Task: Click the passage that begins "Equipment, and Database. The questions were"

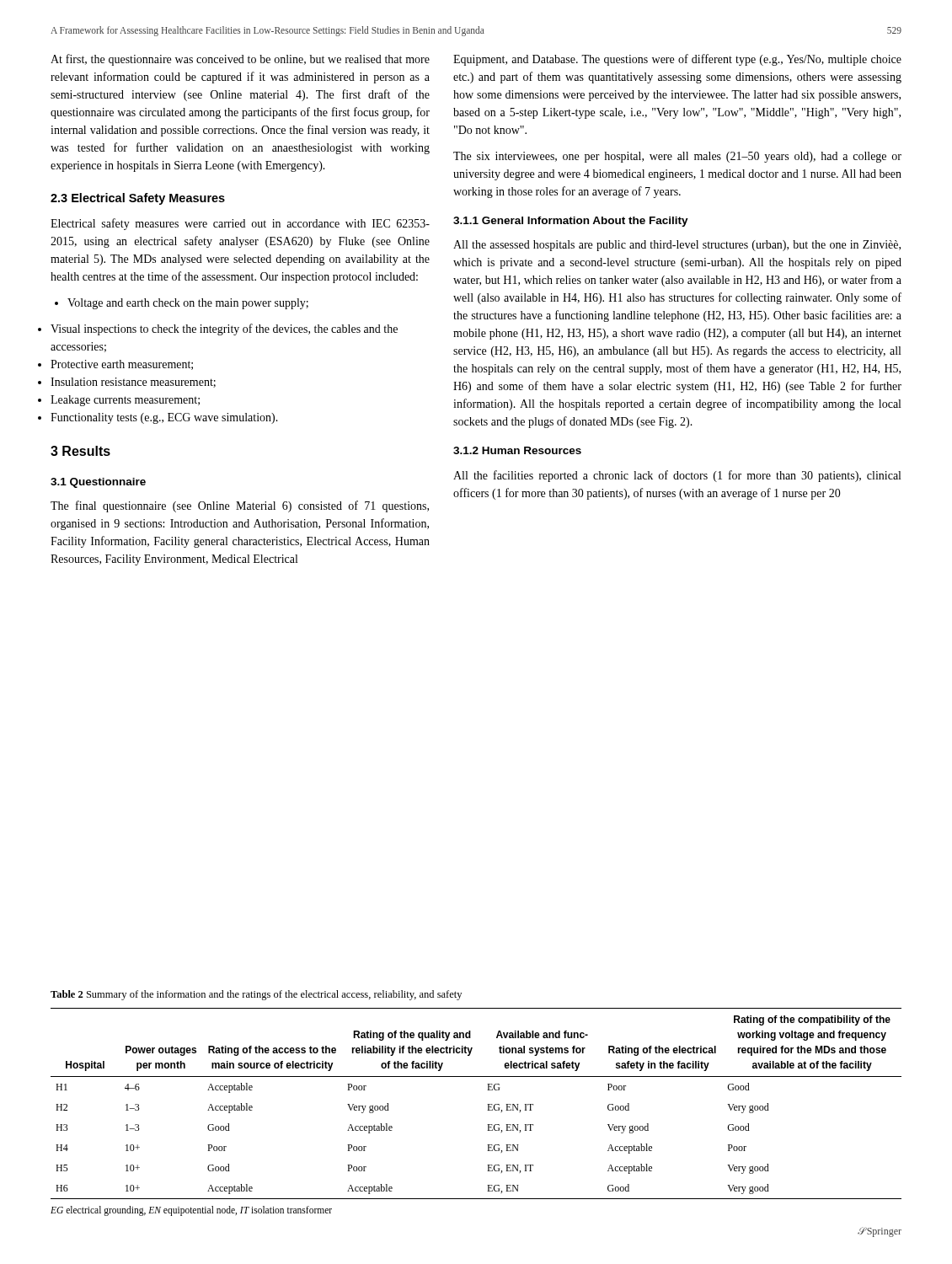Action: (677, 126)
